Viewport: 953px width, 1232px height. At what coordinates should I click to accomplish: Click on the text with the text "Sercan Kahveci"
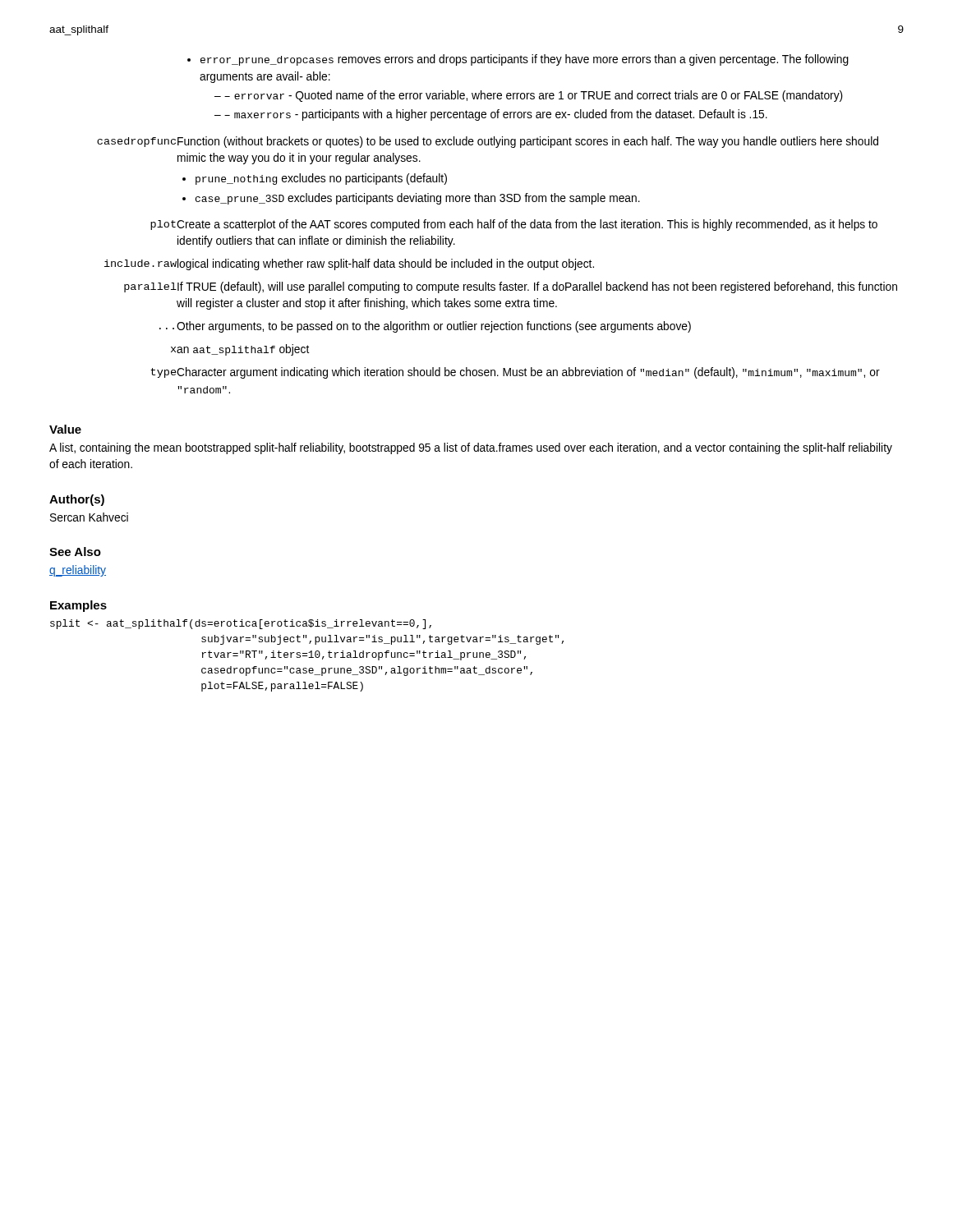pos(89,518)
